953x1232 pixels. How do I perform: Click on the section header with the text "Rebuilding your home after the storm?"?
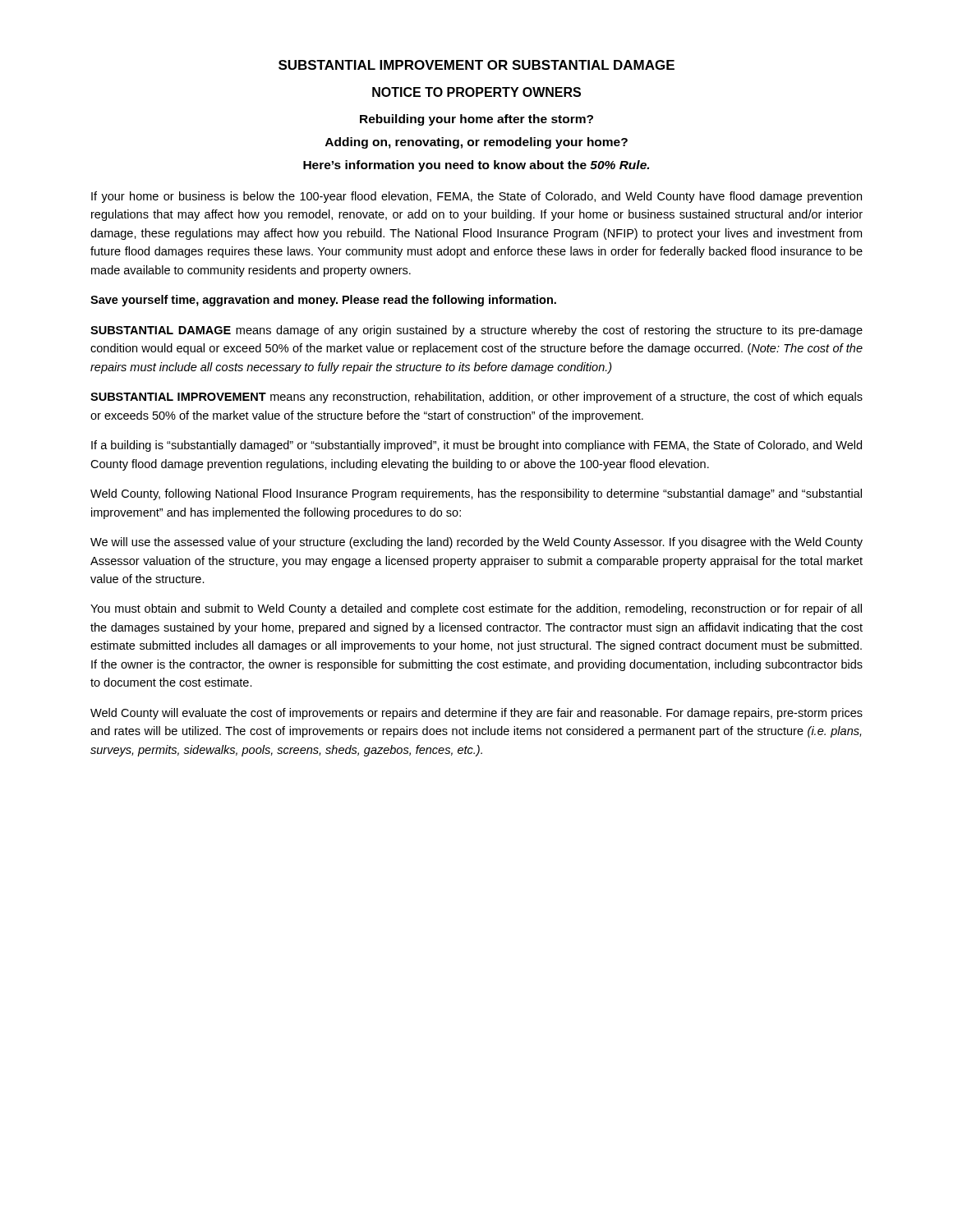click(x=476, y=119)
